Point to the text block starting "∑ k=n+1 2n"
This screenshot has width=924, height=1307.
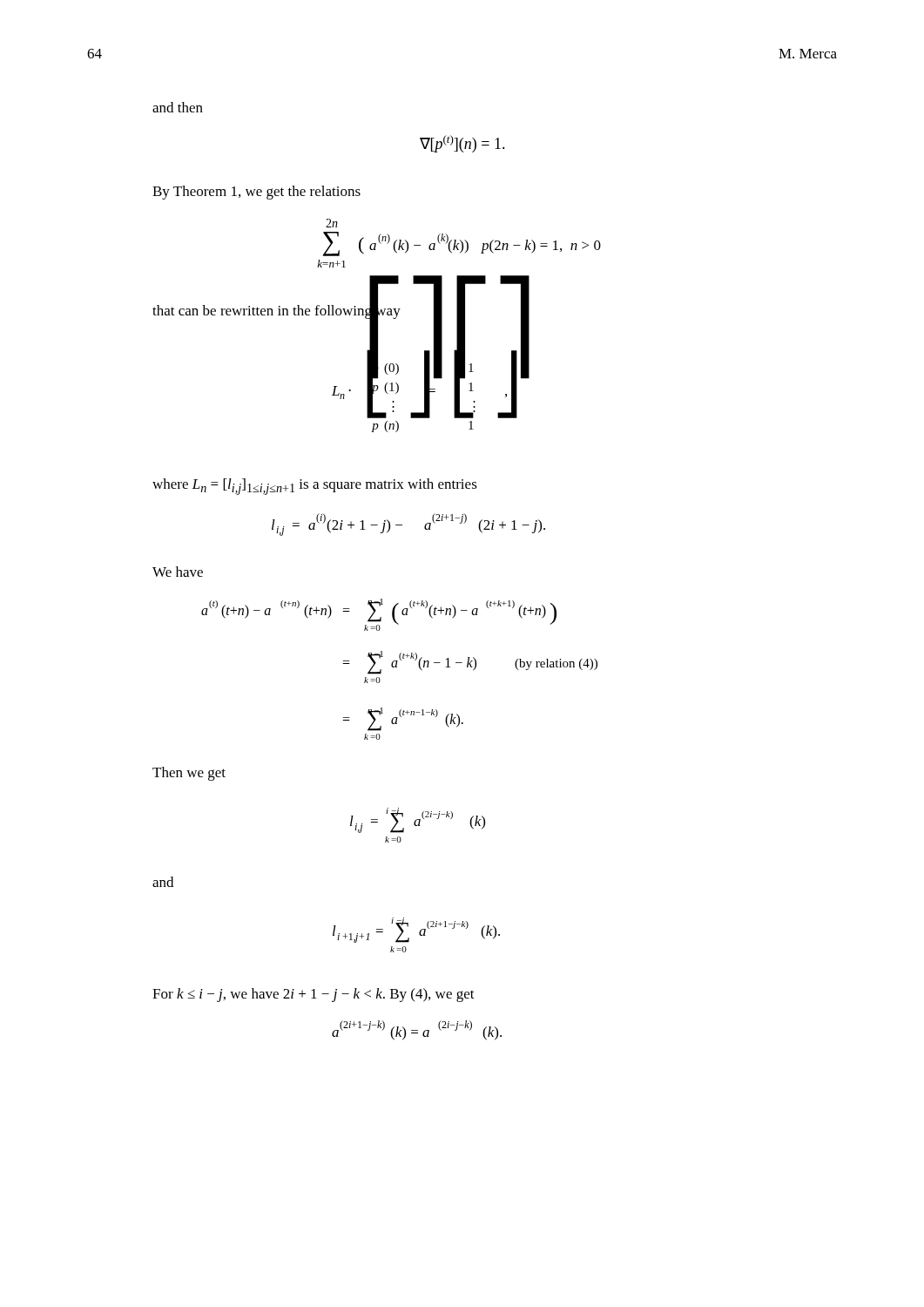[462, 247]
